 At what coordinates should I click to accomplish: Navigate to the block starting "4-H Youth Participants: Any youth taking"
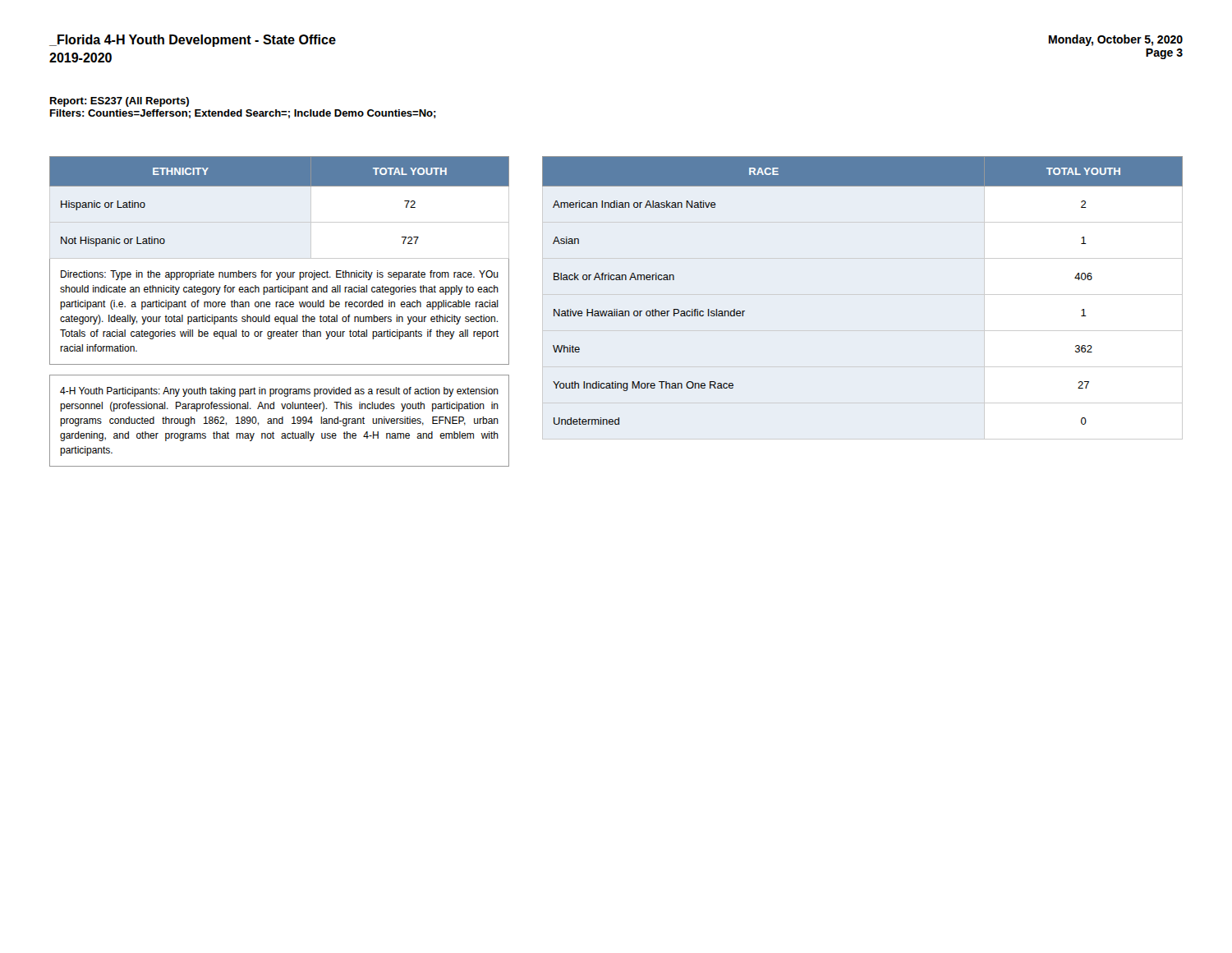(x=279, y=421)
